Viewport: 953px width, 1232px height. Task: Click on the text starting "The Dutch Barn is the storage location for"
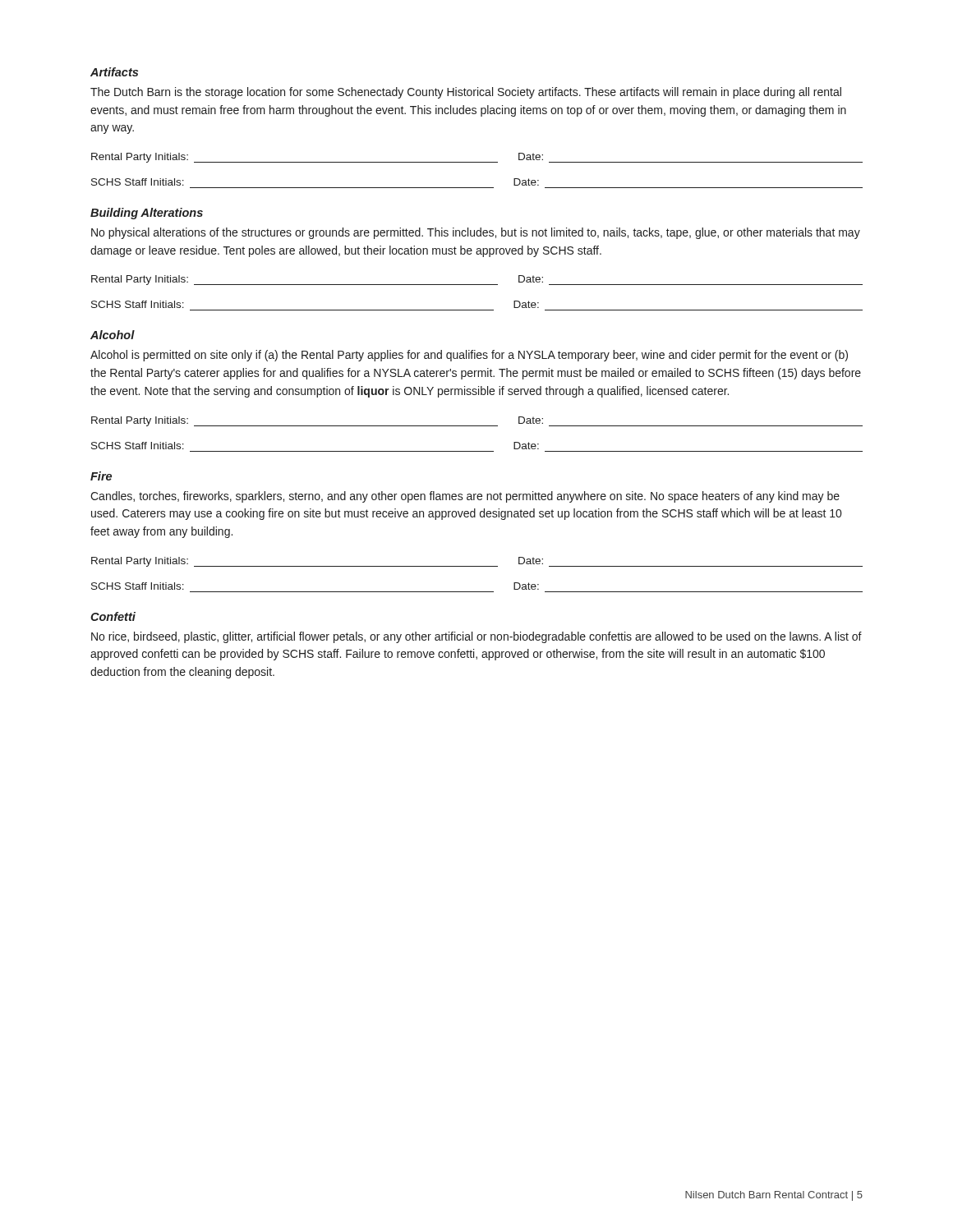click(x=468, y=110)
